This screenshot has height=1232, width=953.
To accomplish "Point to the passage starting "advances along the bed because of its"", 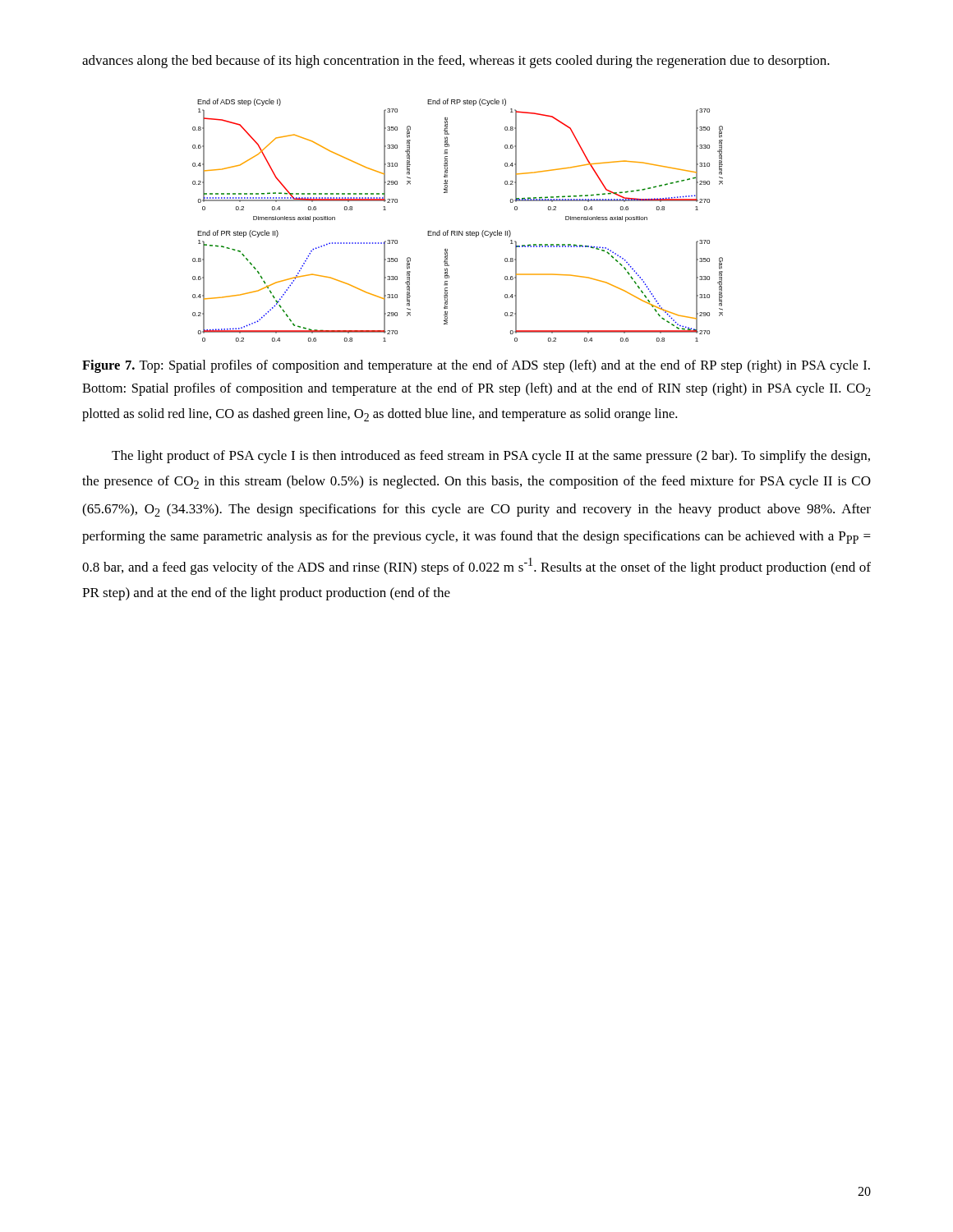I will pos(456,60).
